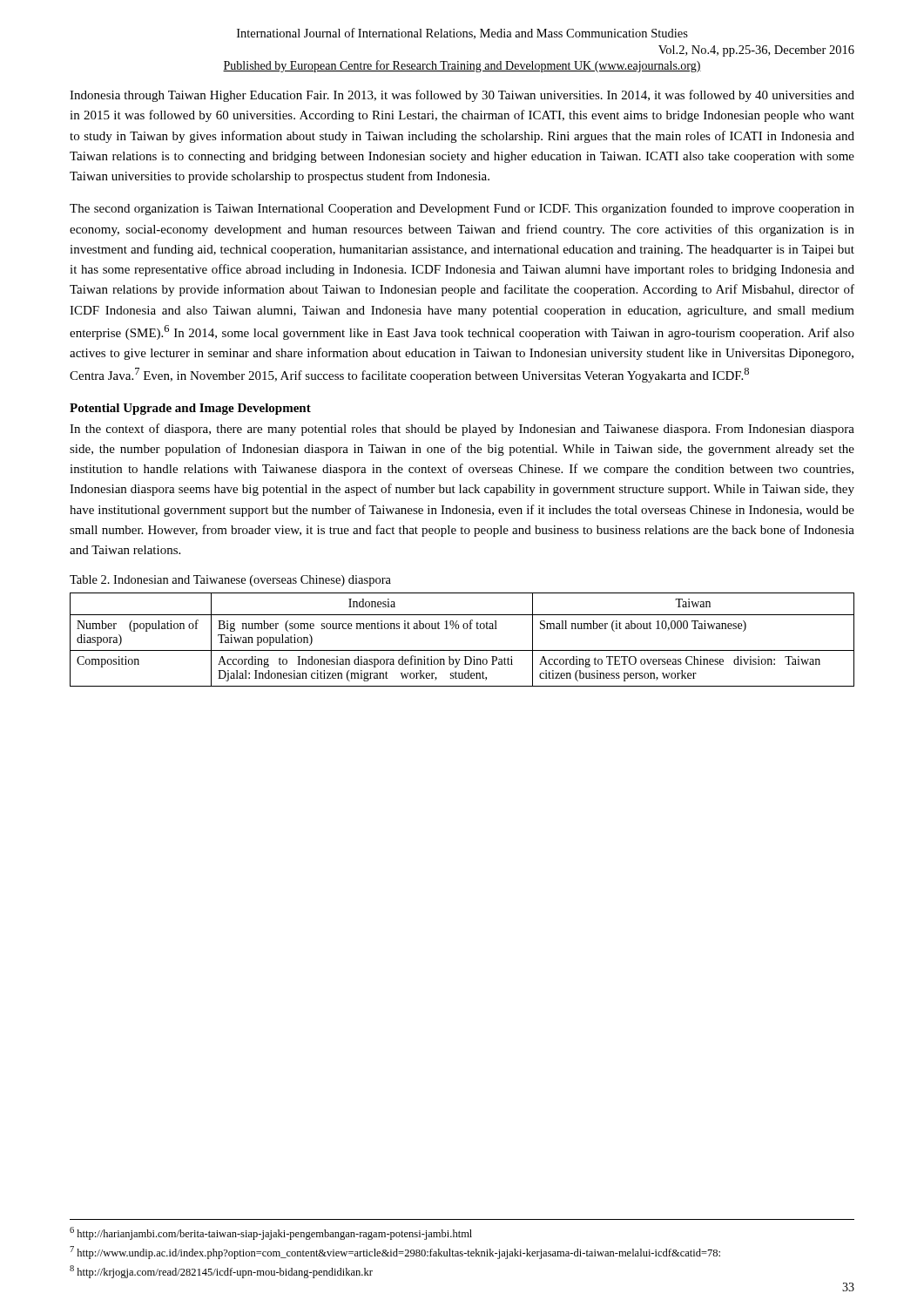Point to the block beginning "Indonesia through Taiwan"
Image resolution: width=924 pixels, height=1307 pixels.
[462, 135]
